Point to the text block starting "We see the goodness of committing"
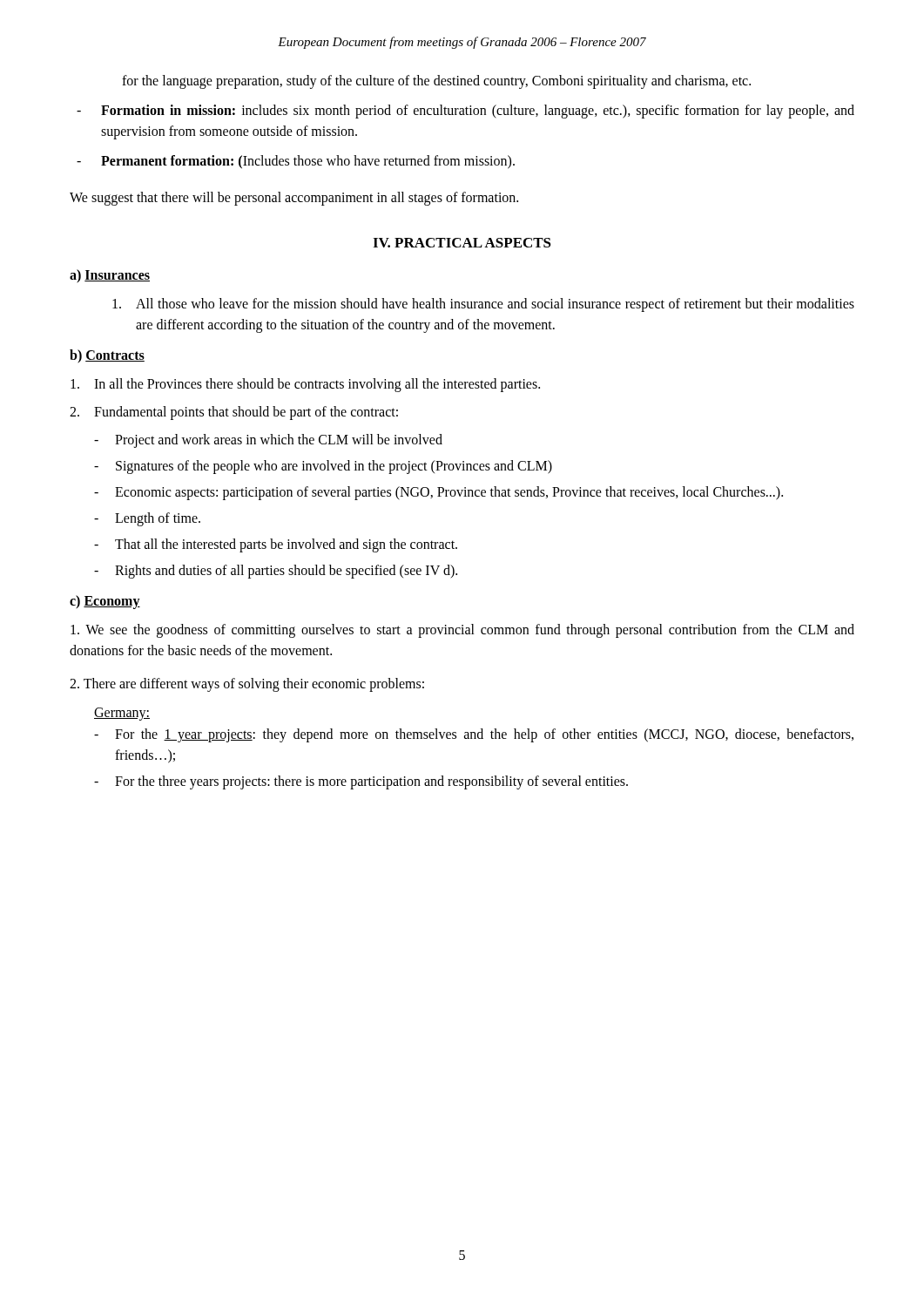924x1307 pixels. click(462, 640)
